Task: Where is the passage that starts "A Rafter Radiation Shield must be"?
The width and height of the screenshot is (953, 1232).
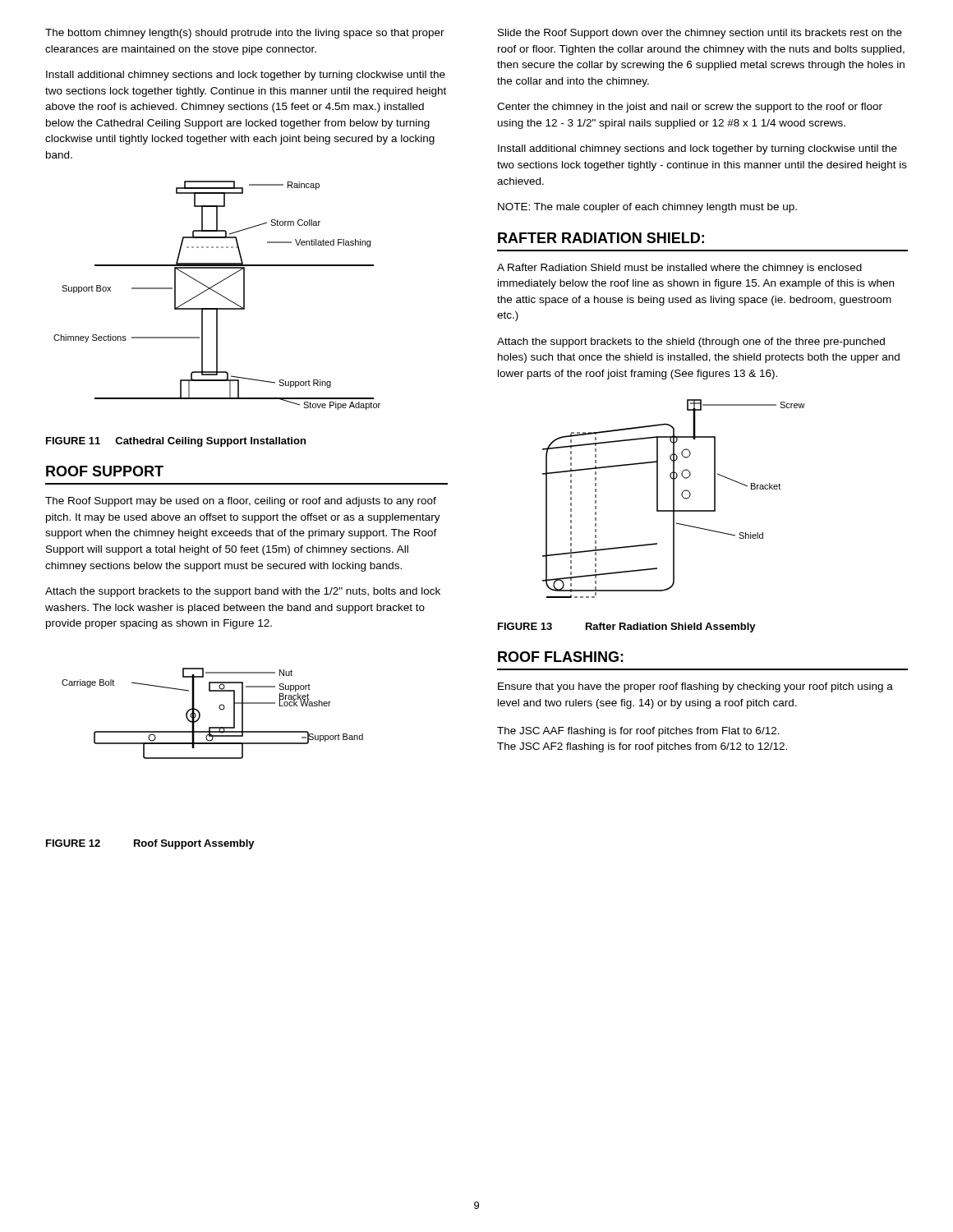Action: click(702, 291)
